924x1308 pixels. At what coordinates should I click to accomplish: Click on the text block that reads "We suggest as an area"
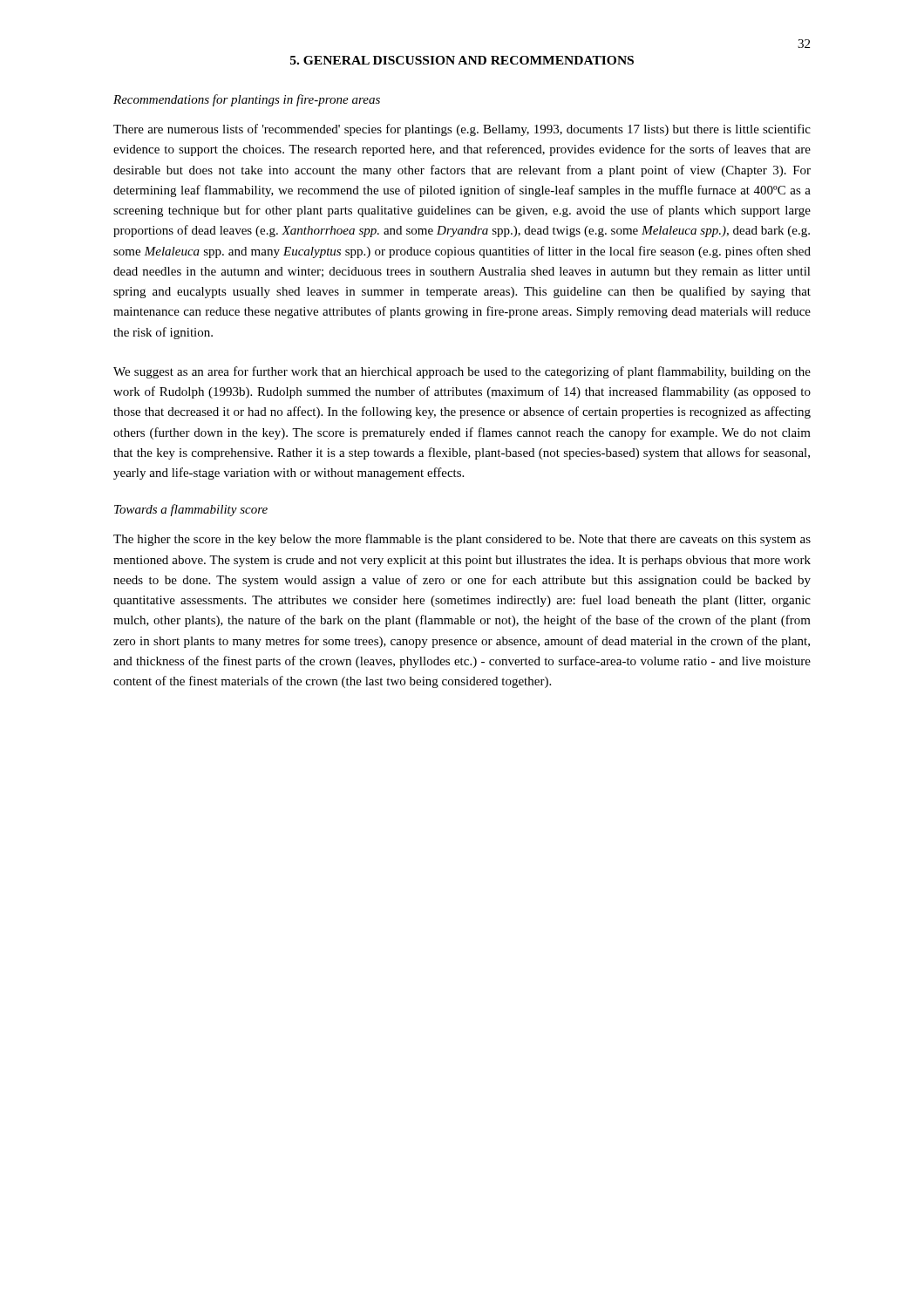[462, 422]
